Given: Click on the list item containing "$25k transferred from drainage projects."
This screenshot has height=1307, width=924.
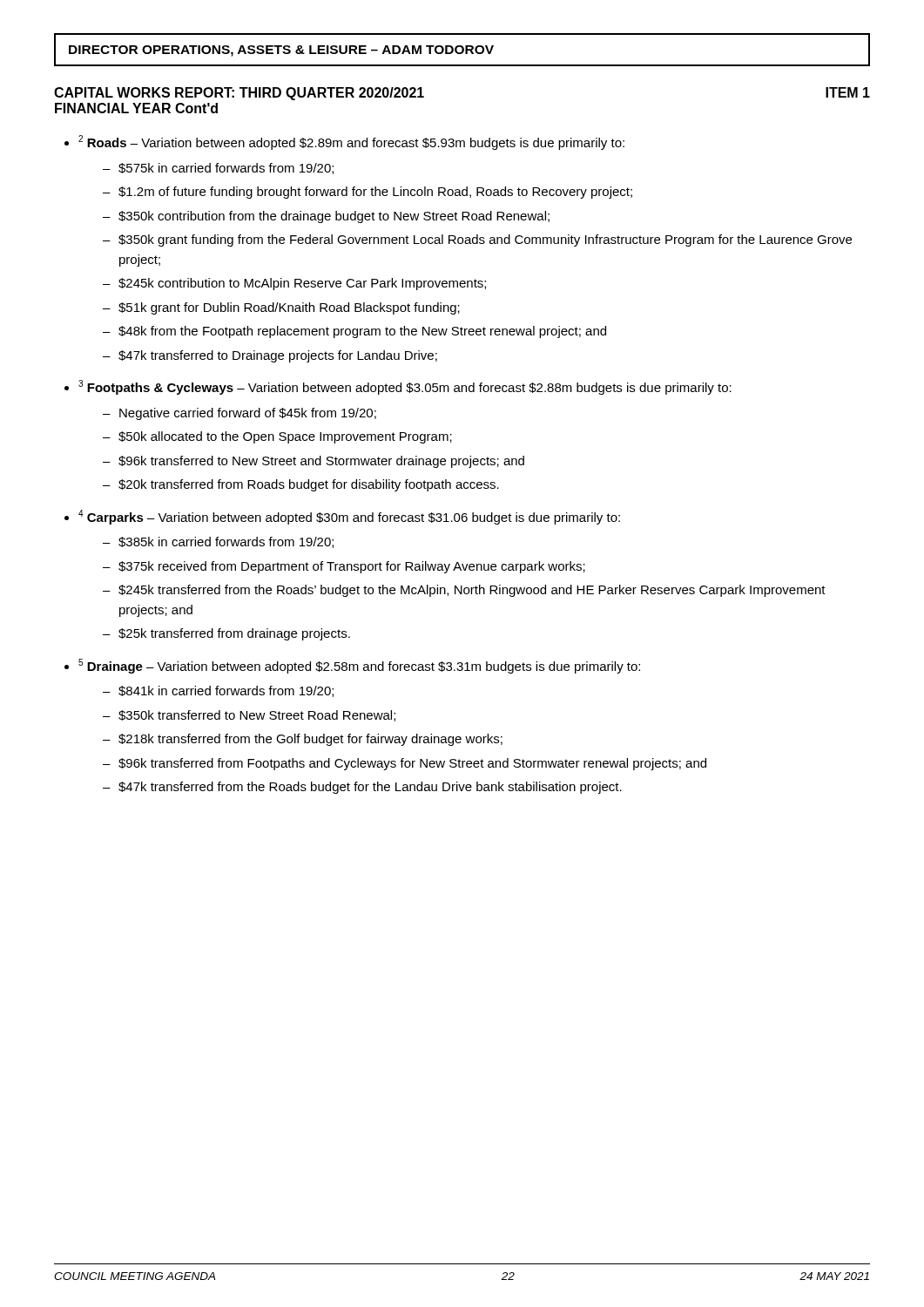Looking at the screenshot, I should (235, 633).
